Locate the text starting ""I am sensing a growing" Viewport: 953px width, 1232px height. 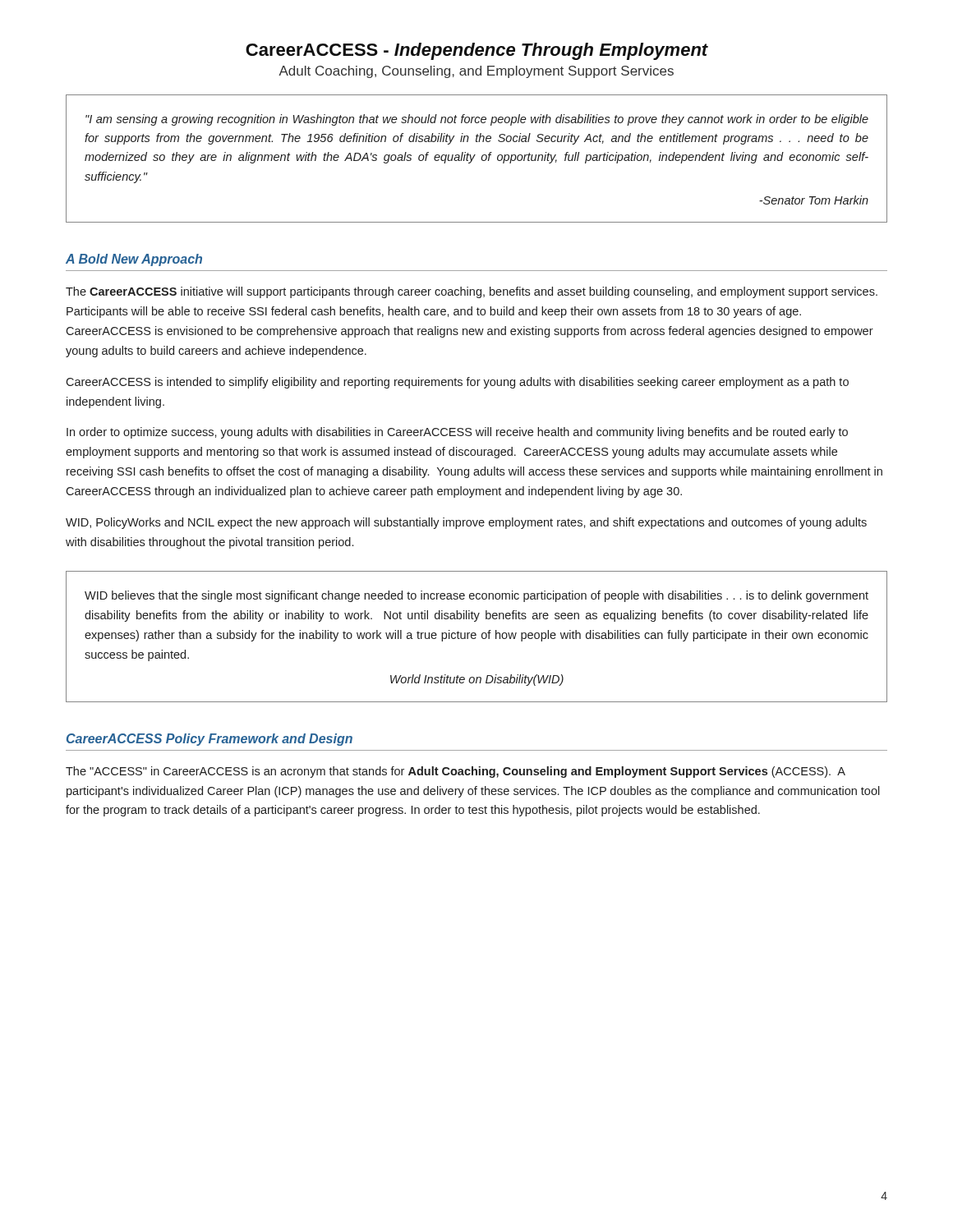tap(476, 161)
